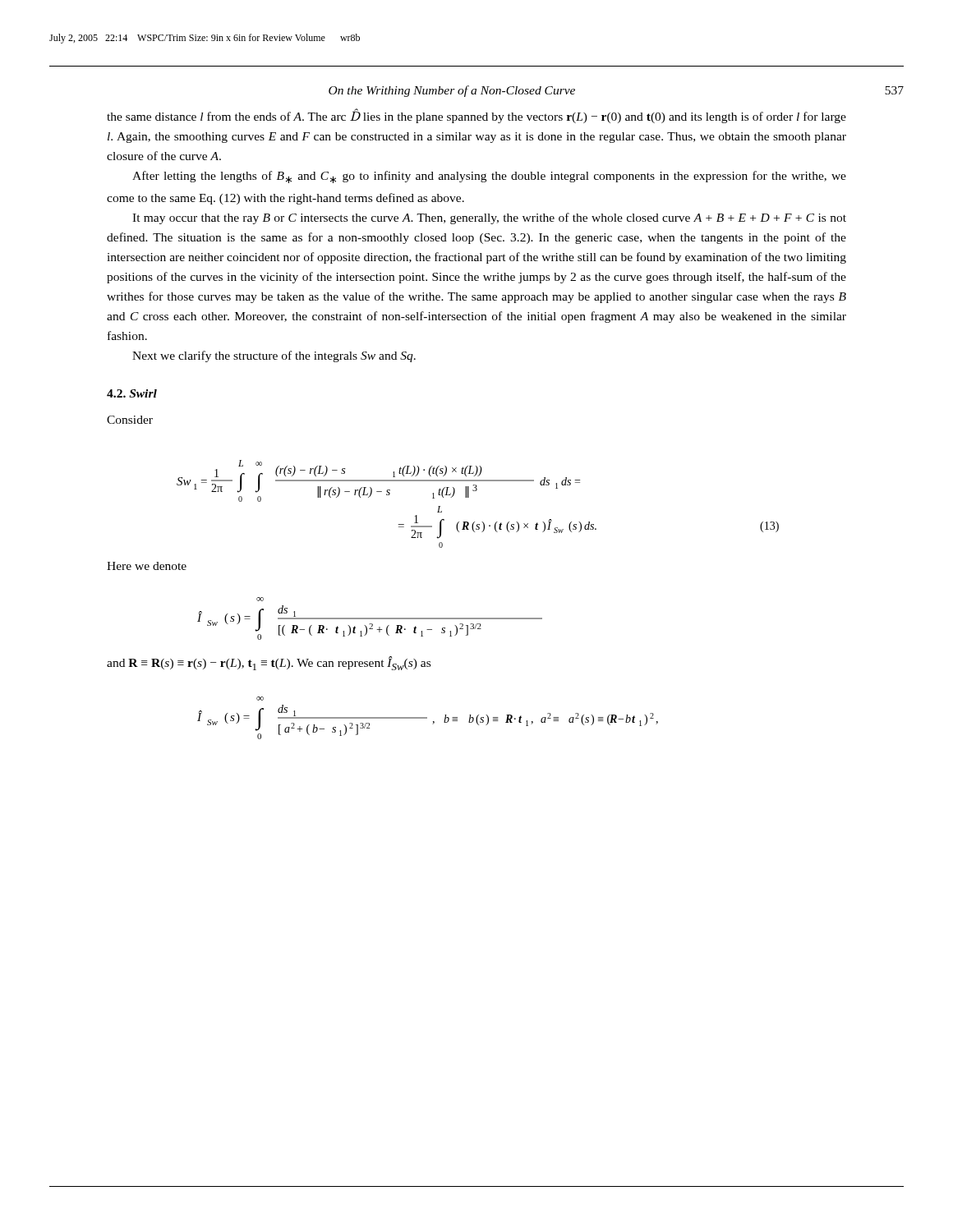Where is the passage that starts "the same distance l"?
Image resolution: width=953 pixels, height=1232 pixels.
[x=476, y=136]
